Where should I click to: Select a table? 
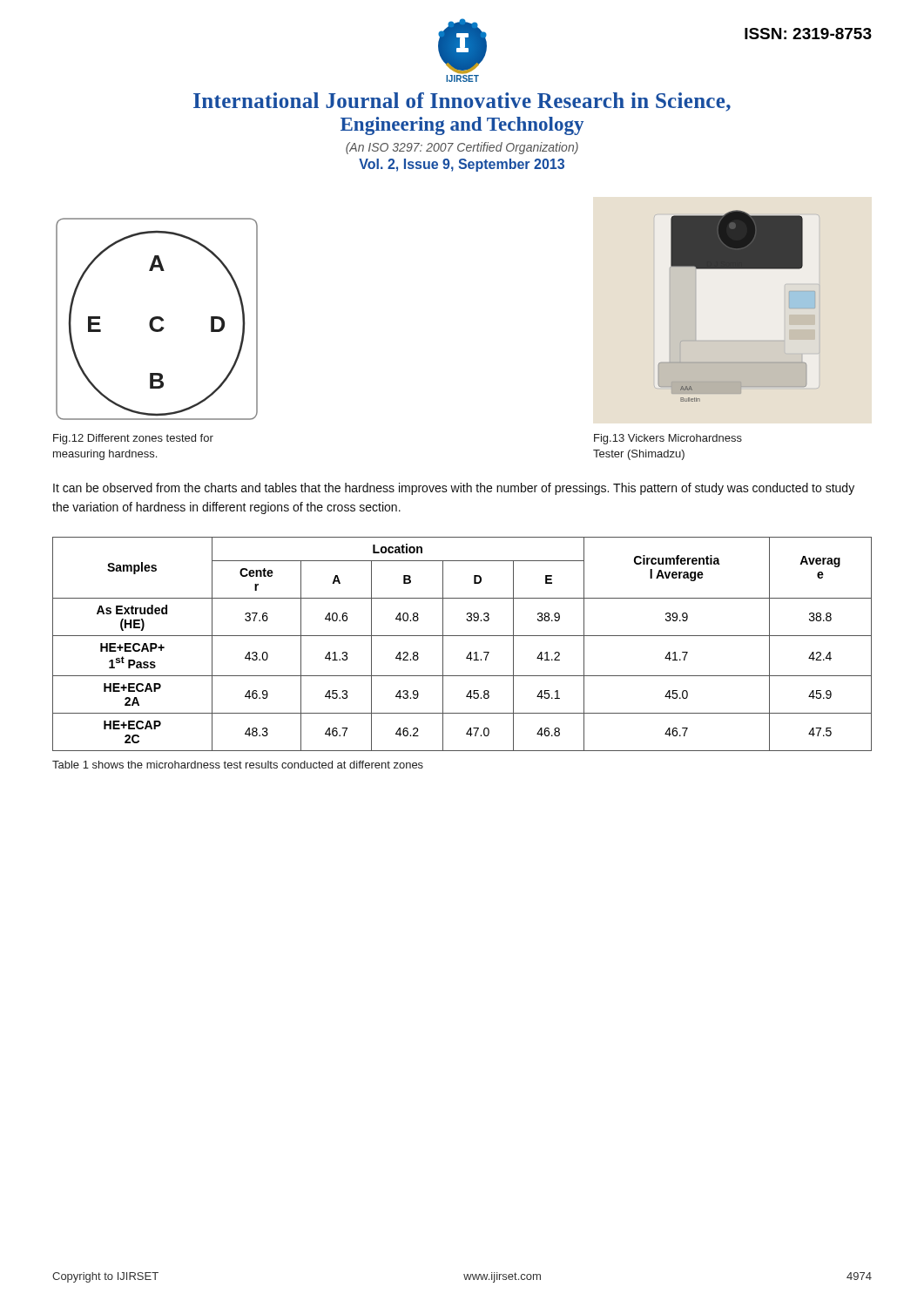click(462, 644)
